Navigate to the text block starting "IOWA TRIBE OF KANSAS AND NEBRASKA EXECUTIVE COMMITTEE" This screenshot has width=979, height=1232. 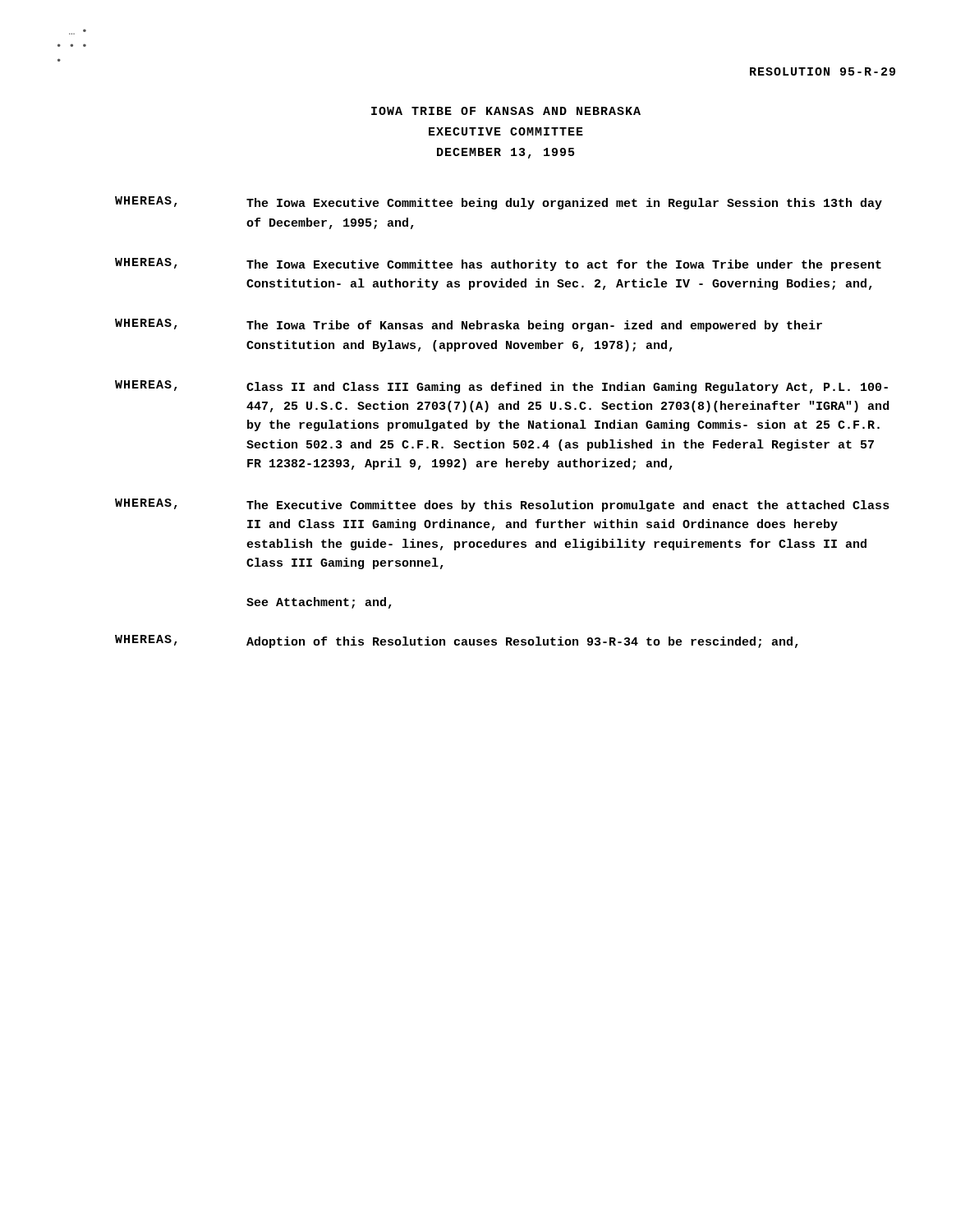coord(506,132)
